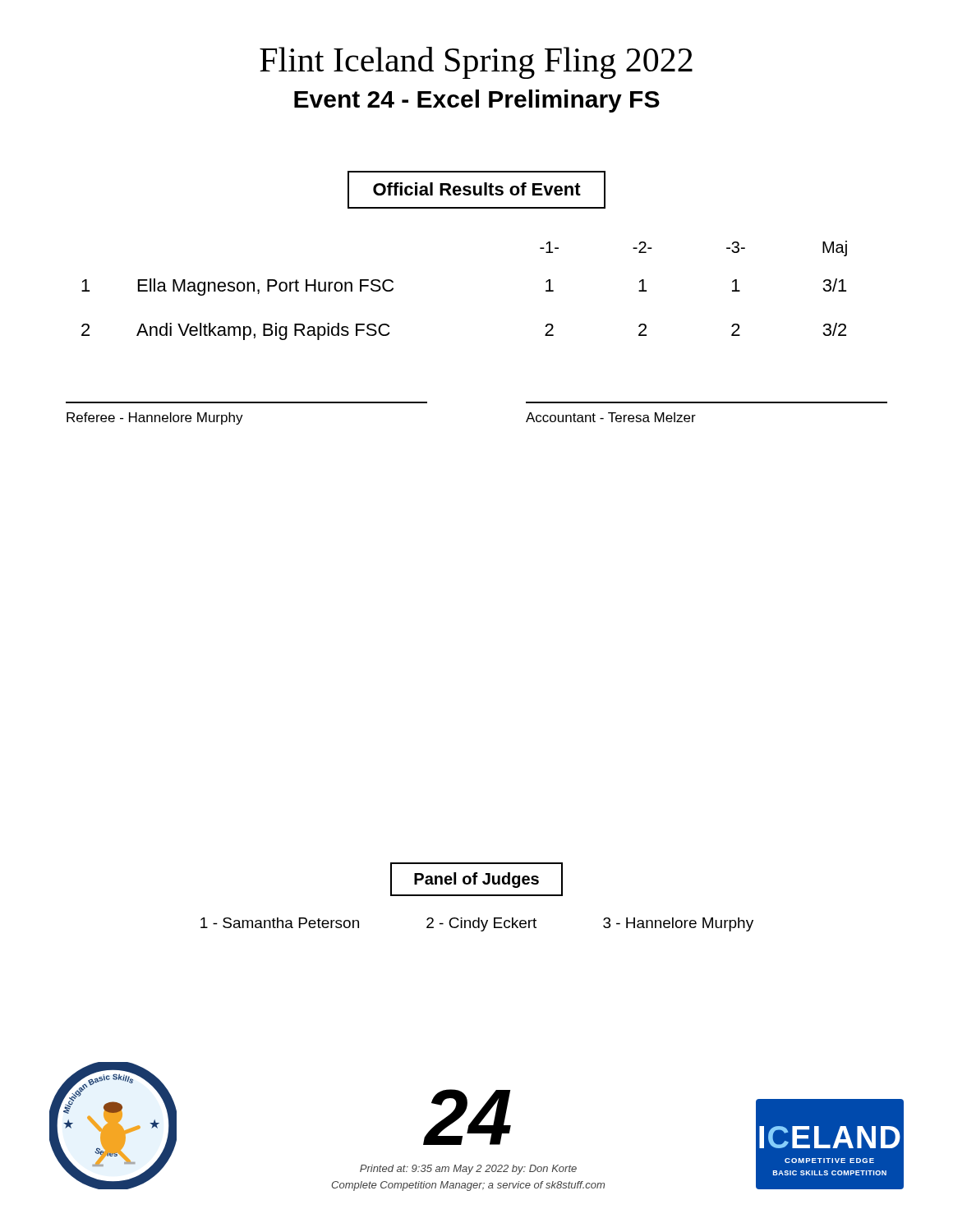This screenshot has width=953, height=1232.
Task: Find a table
Action: pos(476,292)
